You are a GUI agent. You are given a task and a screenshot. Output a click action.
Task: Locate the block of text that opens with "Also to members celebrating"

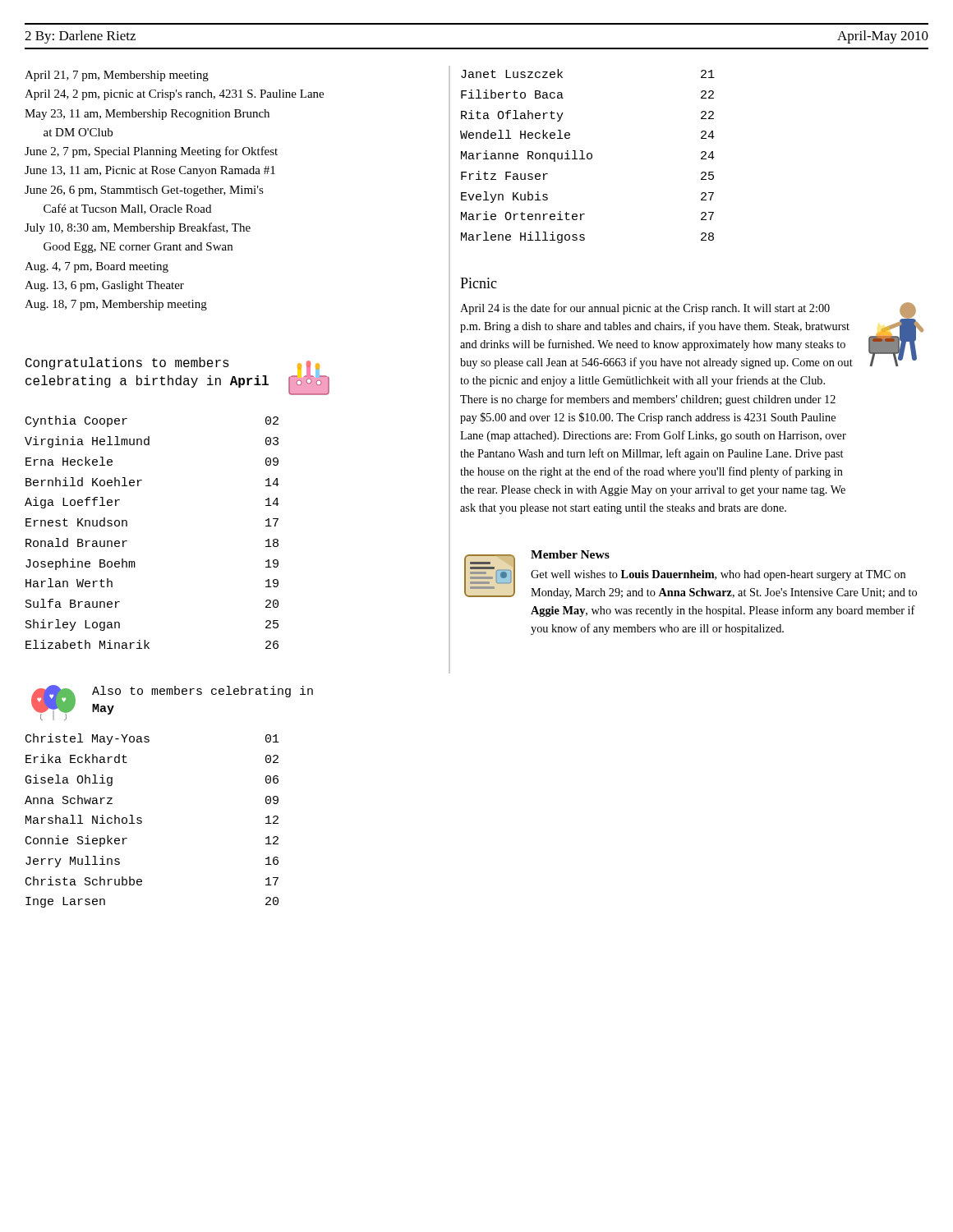click(x=203, y=701)
